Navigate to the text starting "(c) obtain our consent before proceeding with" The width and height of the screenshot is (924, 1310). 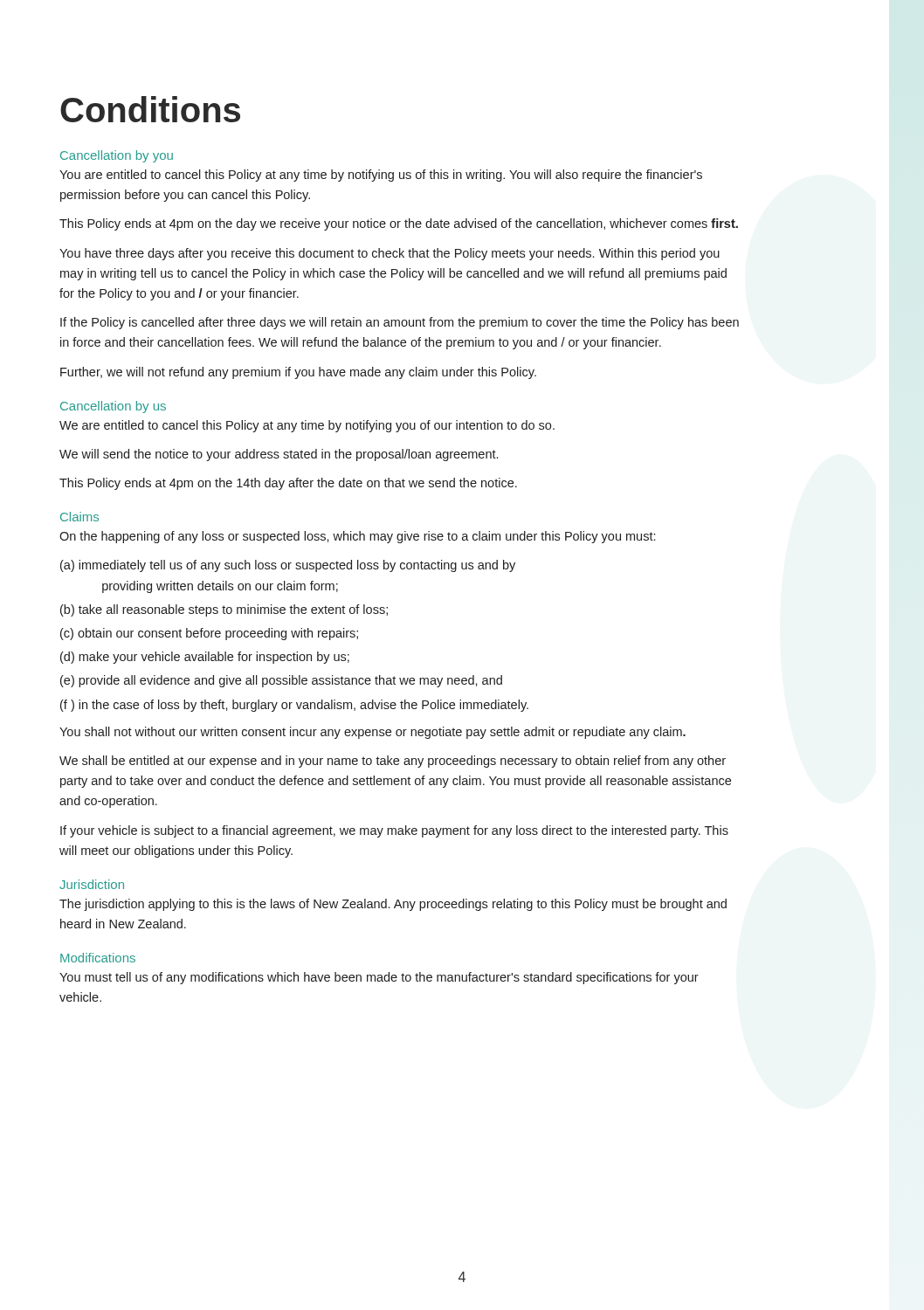coord(209,633)
